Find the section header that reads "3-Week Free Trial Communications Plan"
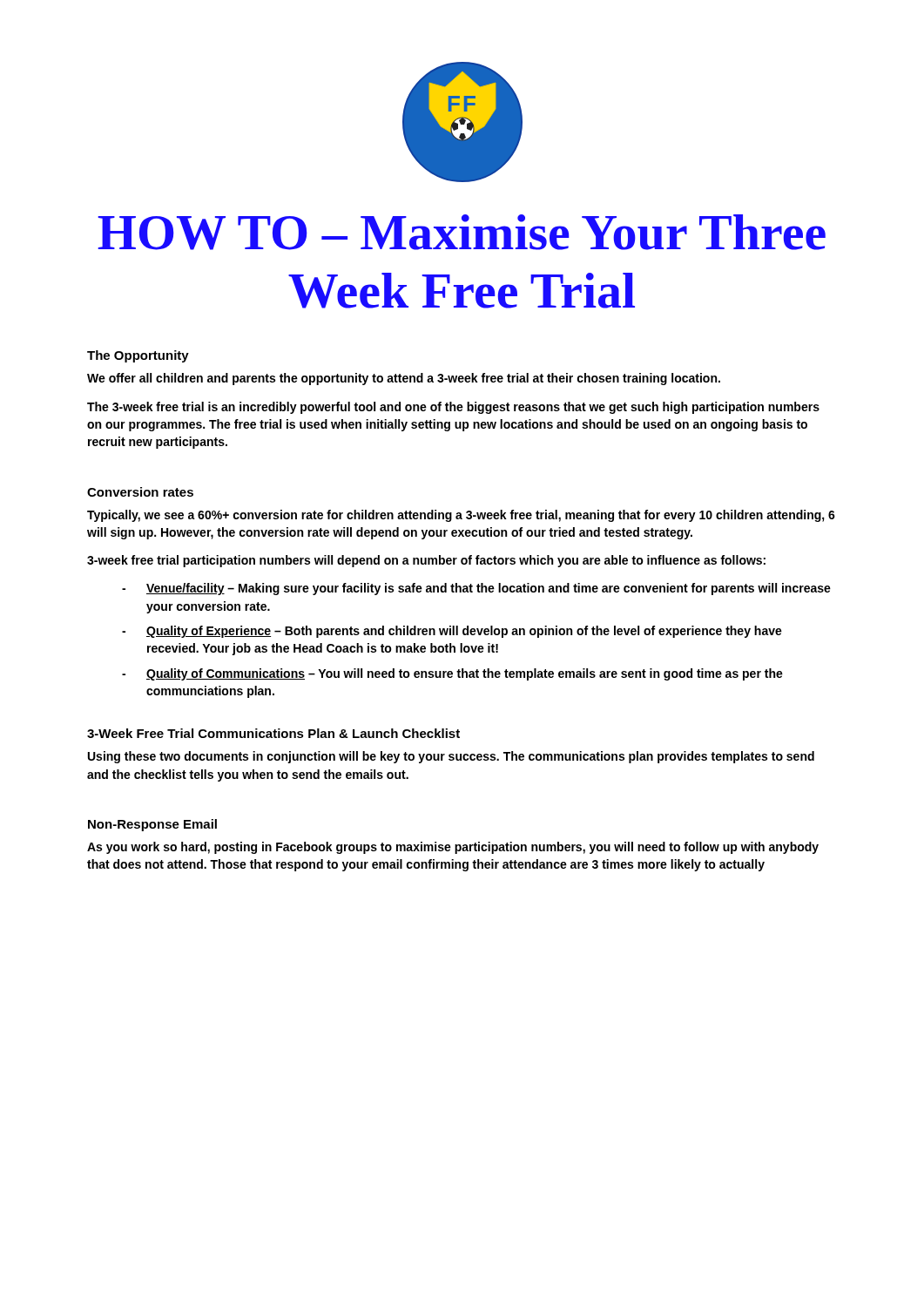This screenshot has width=924, height=1307. [x=274, y=733]
